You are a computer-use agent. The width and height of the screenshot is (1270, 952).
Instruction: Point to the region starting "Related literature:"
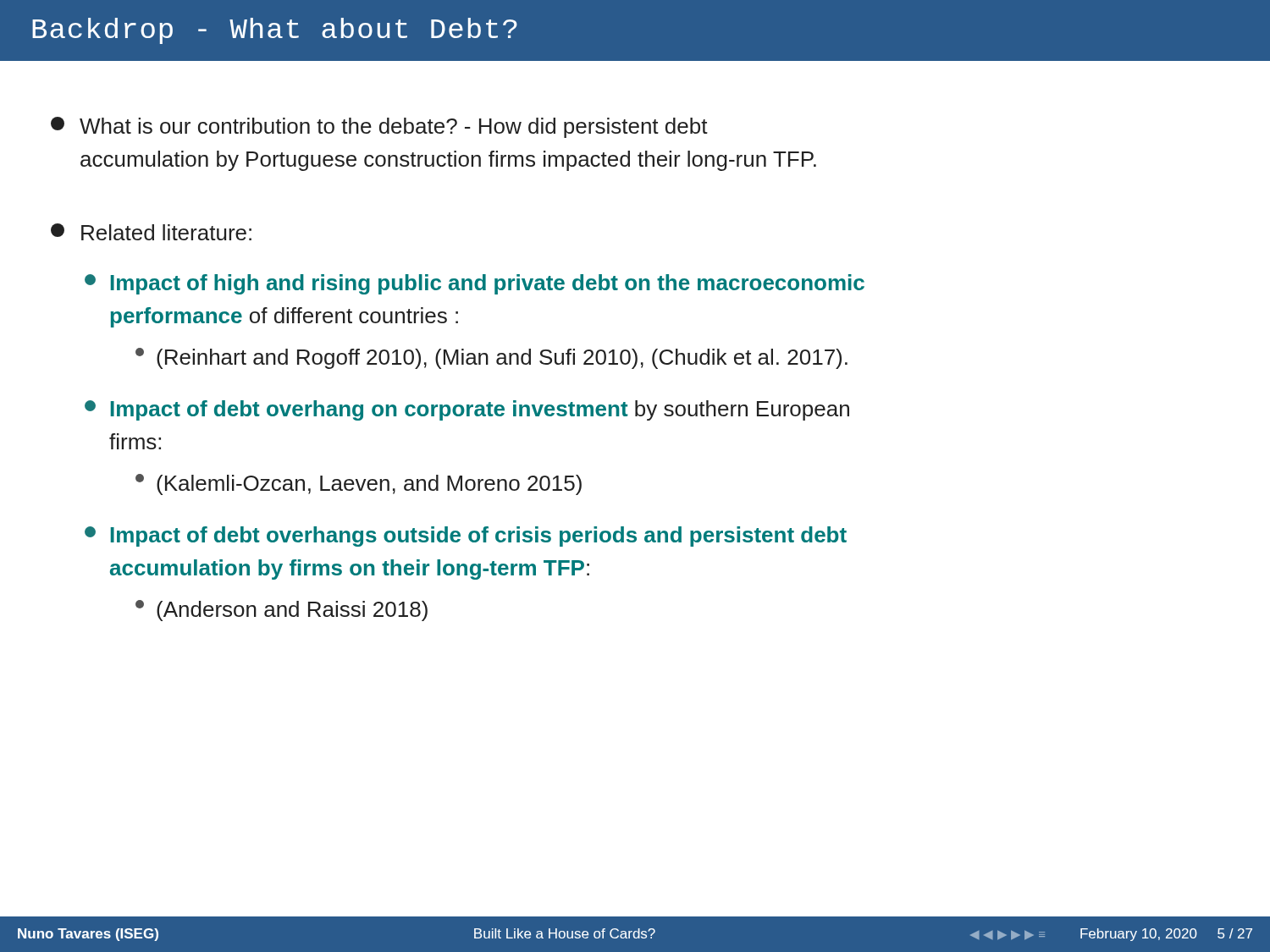click(152, 233)
